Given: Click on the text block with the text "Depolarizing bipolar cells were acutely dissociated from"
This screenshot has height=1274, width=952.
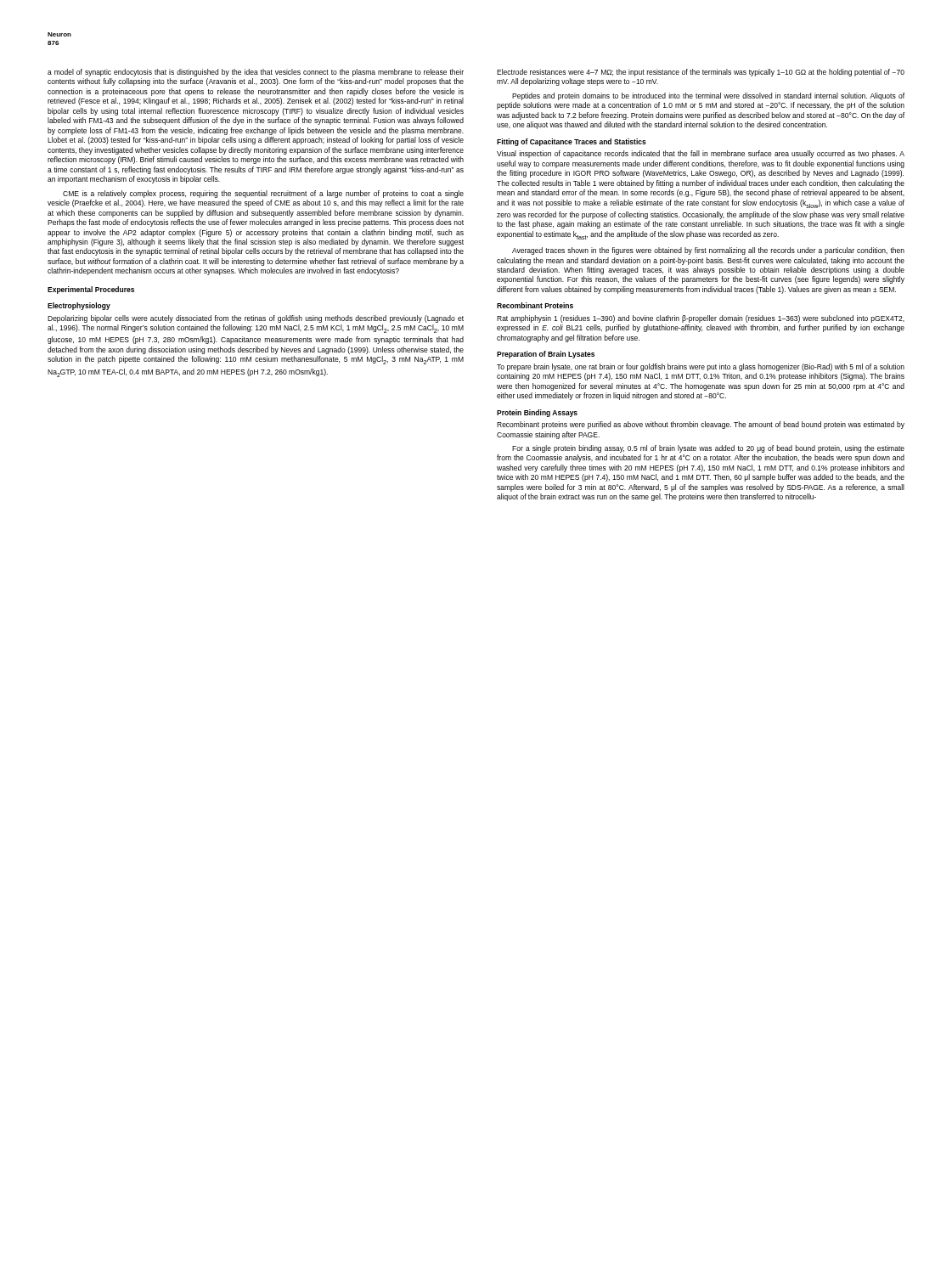Looking at the screenshot, I should pyautogui.click(x=256, y=347).
